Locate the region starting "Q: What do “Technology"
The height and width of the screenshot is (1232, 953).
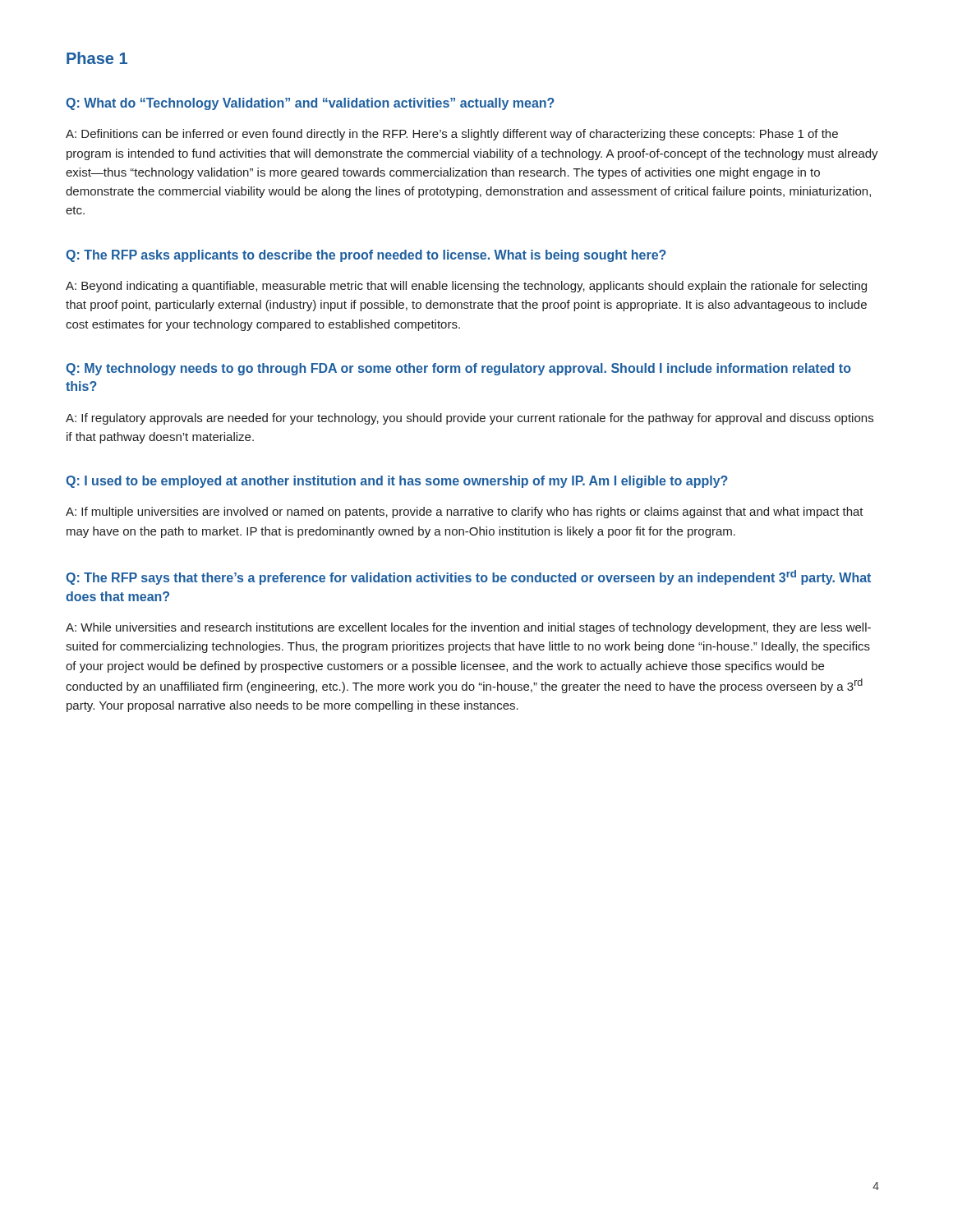tap(310, 103)
